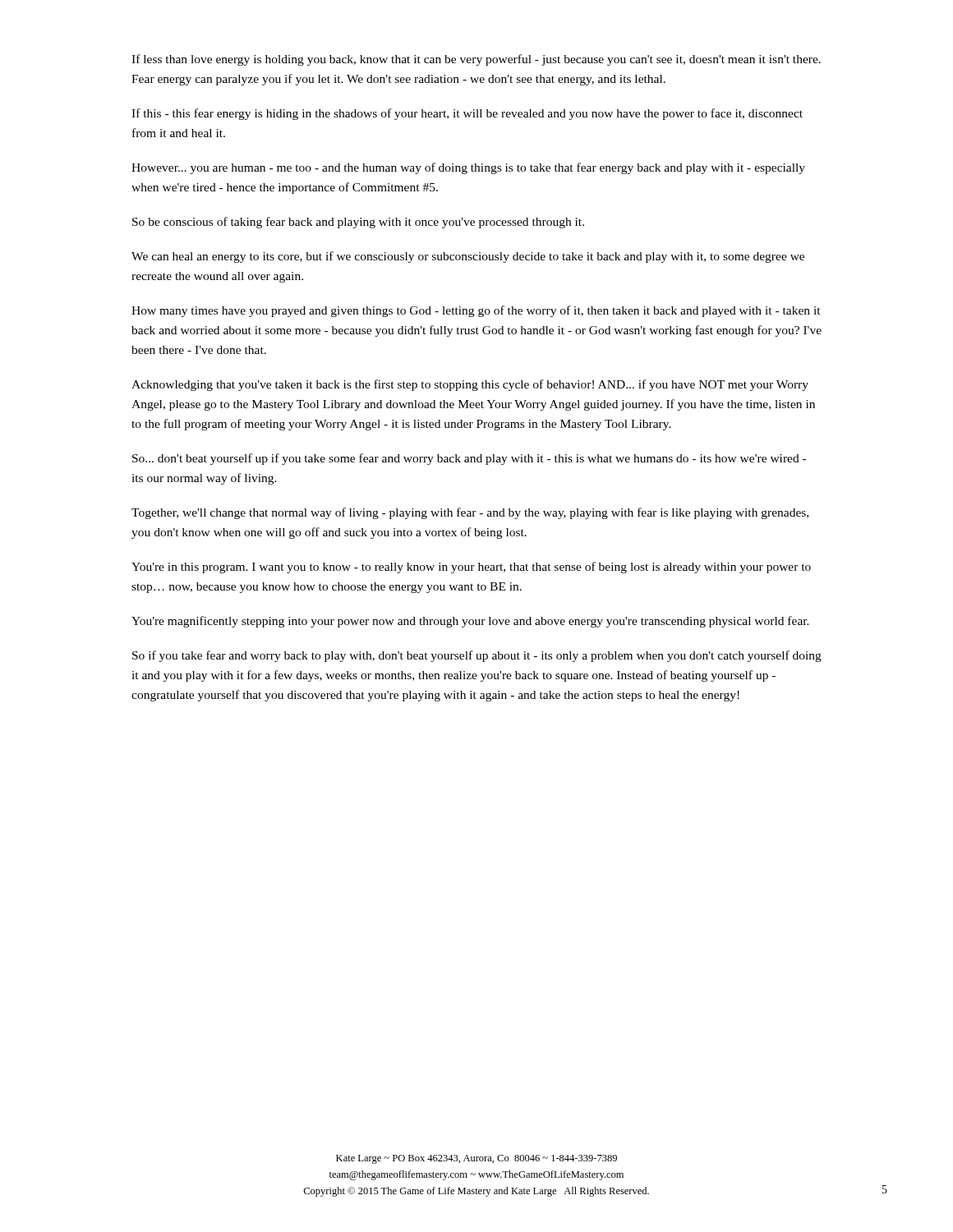Find the text block that says "Acknowledging that you've taken it back is"
The height and width of the screenshot is (1232, 953).
(473, 404)
